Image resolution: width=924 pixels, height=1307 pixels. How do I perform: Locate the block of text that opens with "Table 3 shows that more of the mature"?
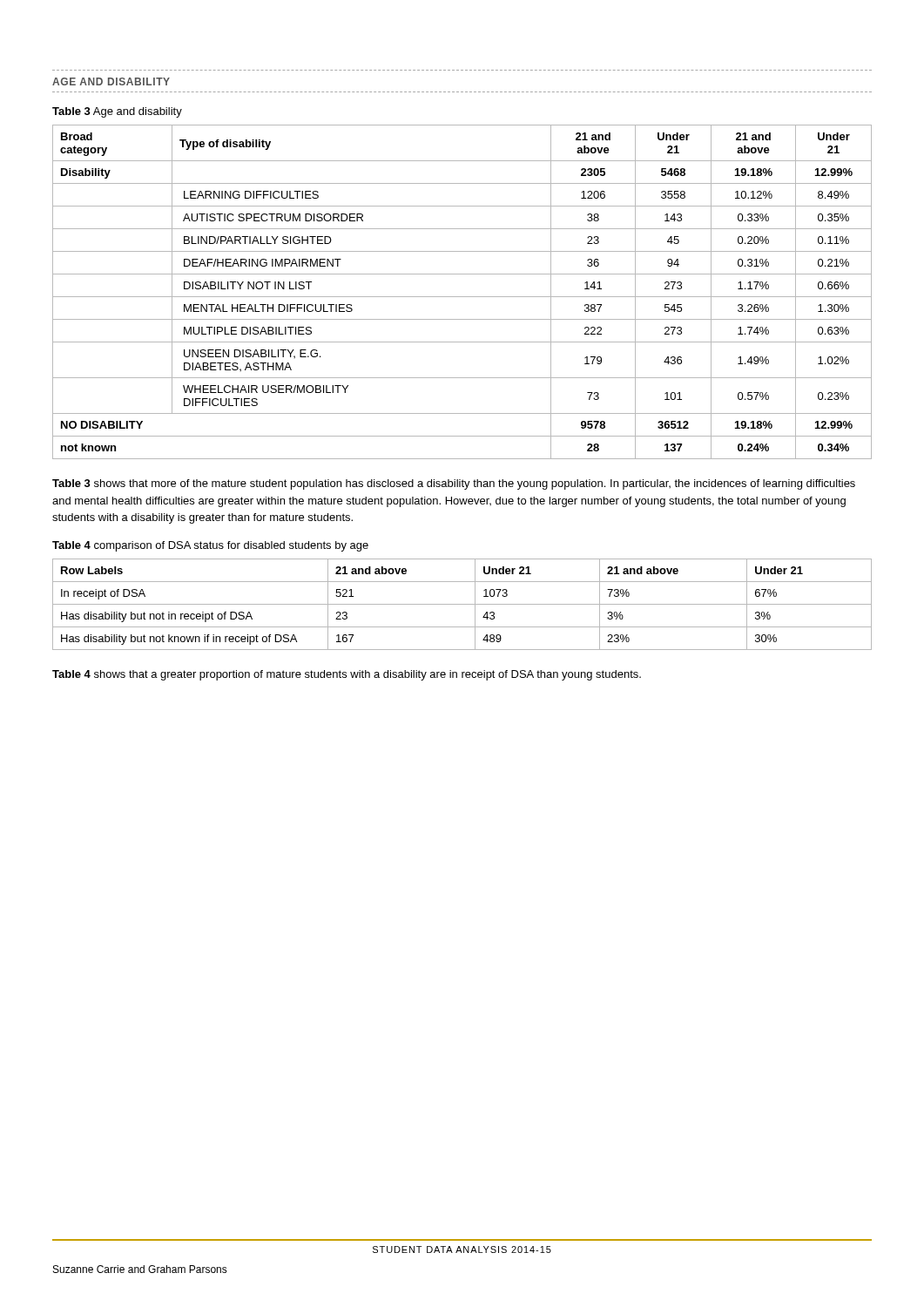[454, 500]
